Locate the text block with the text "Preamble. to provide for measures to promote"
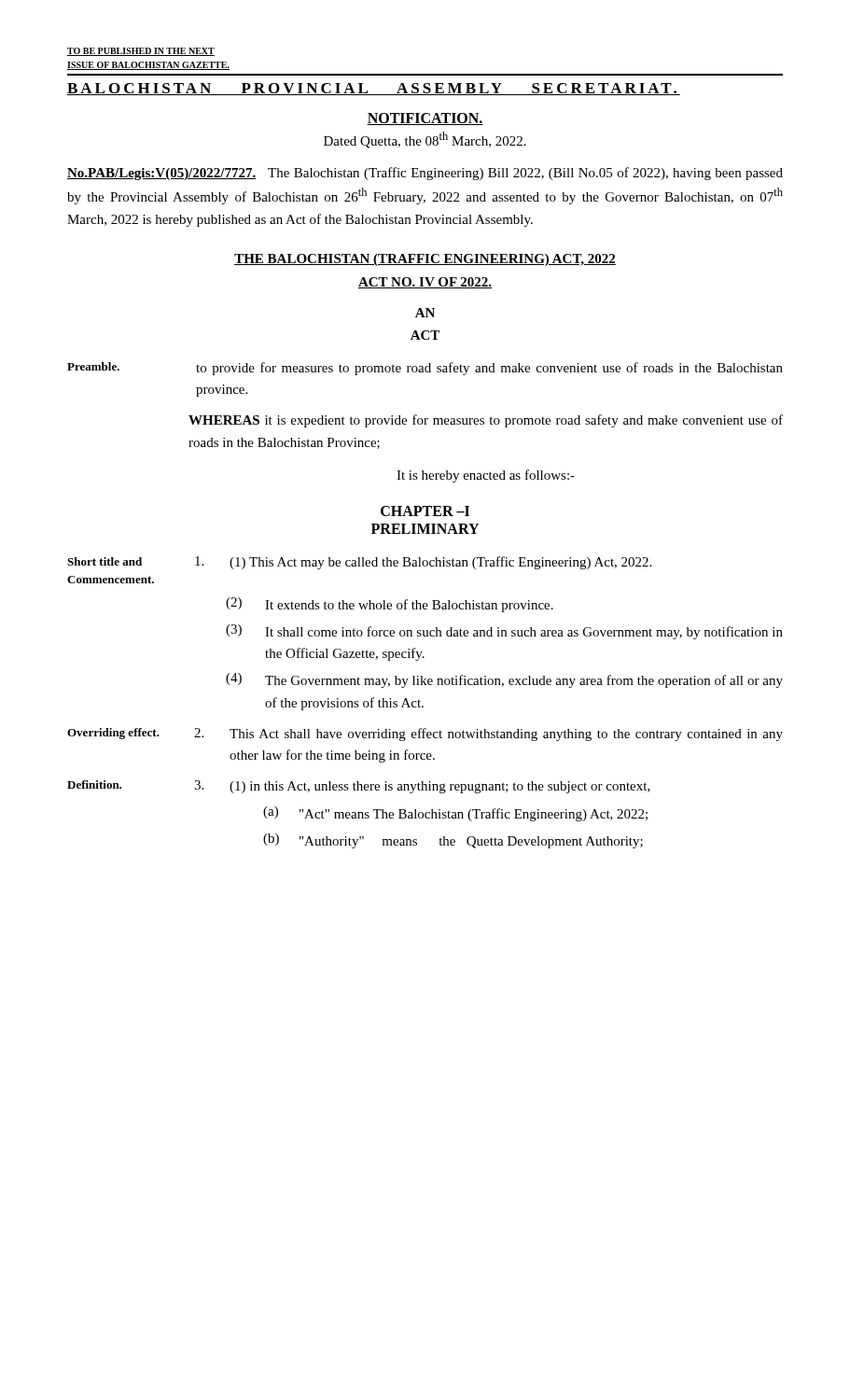The width and height of the screenshot is (850, 1400). click(425, 379)
